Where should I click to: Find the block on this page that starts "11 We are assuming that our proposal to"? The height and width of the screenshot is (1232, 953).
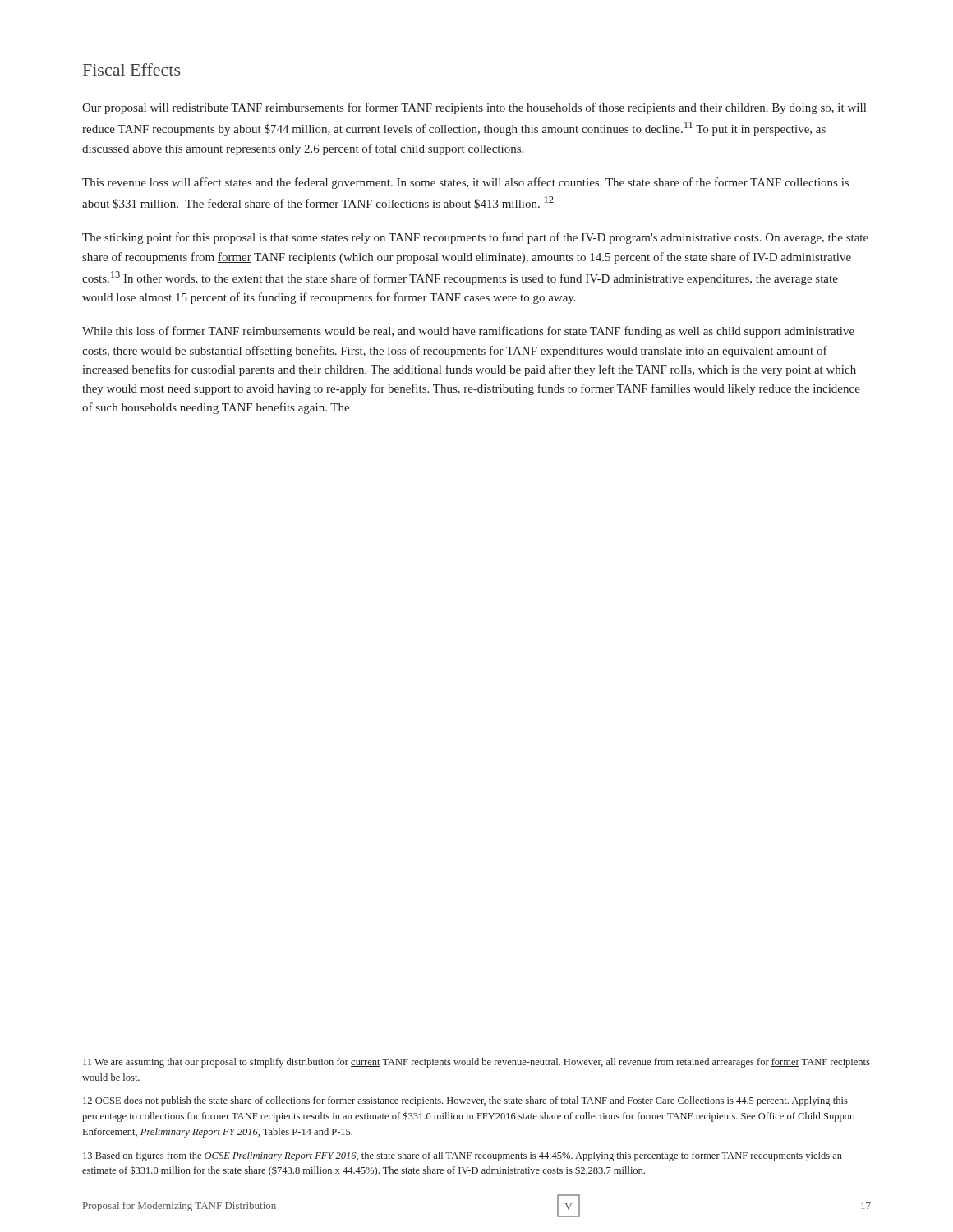[x=476, y=1070]
